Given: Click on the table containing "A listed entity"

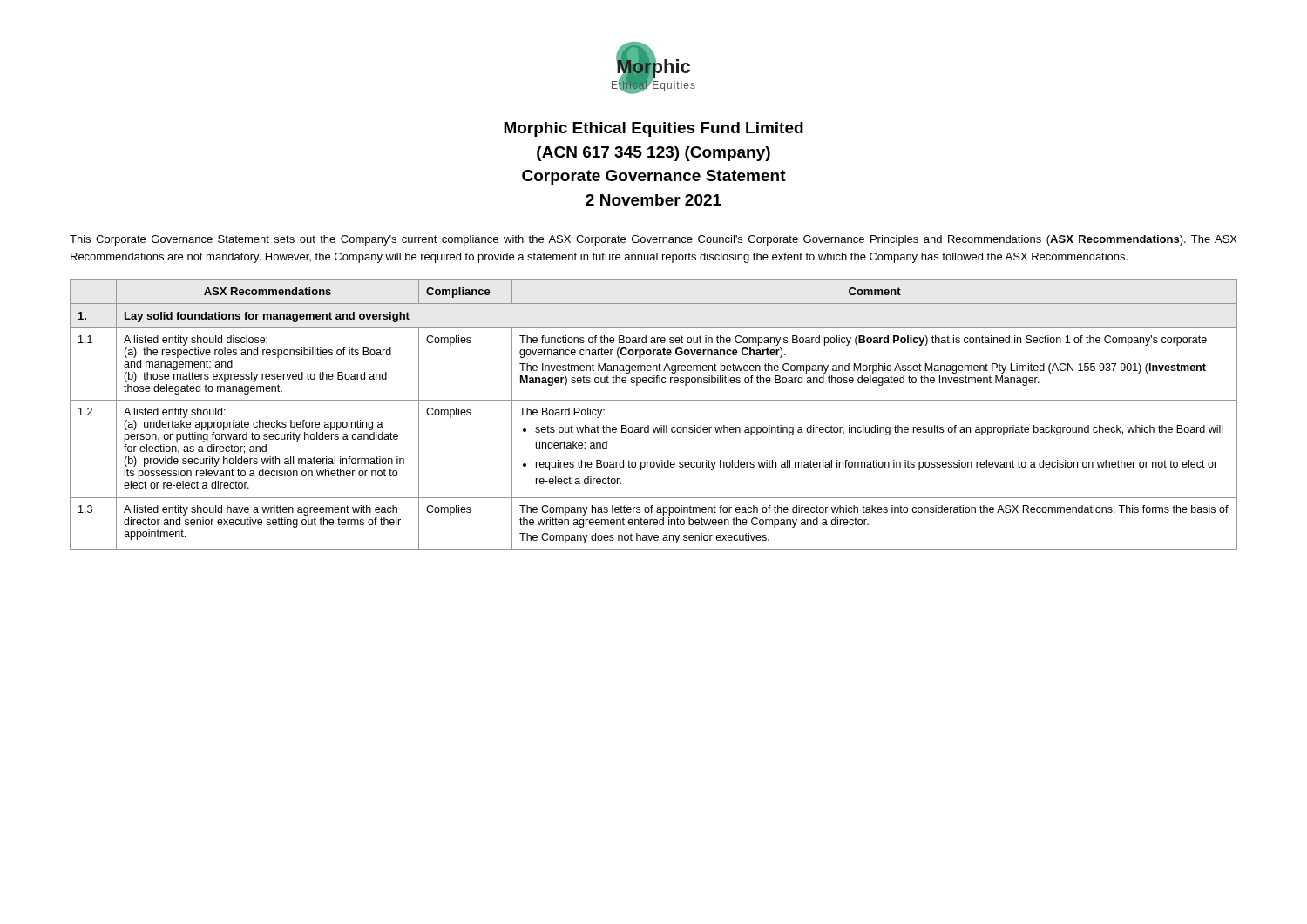Looking at the screenshot, I should click(x=654, y=414).
